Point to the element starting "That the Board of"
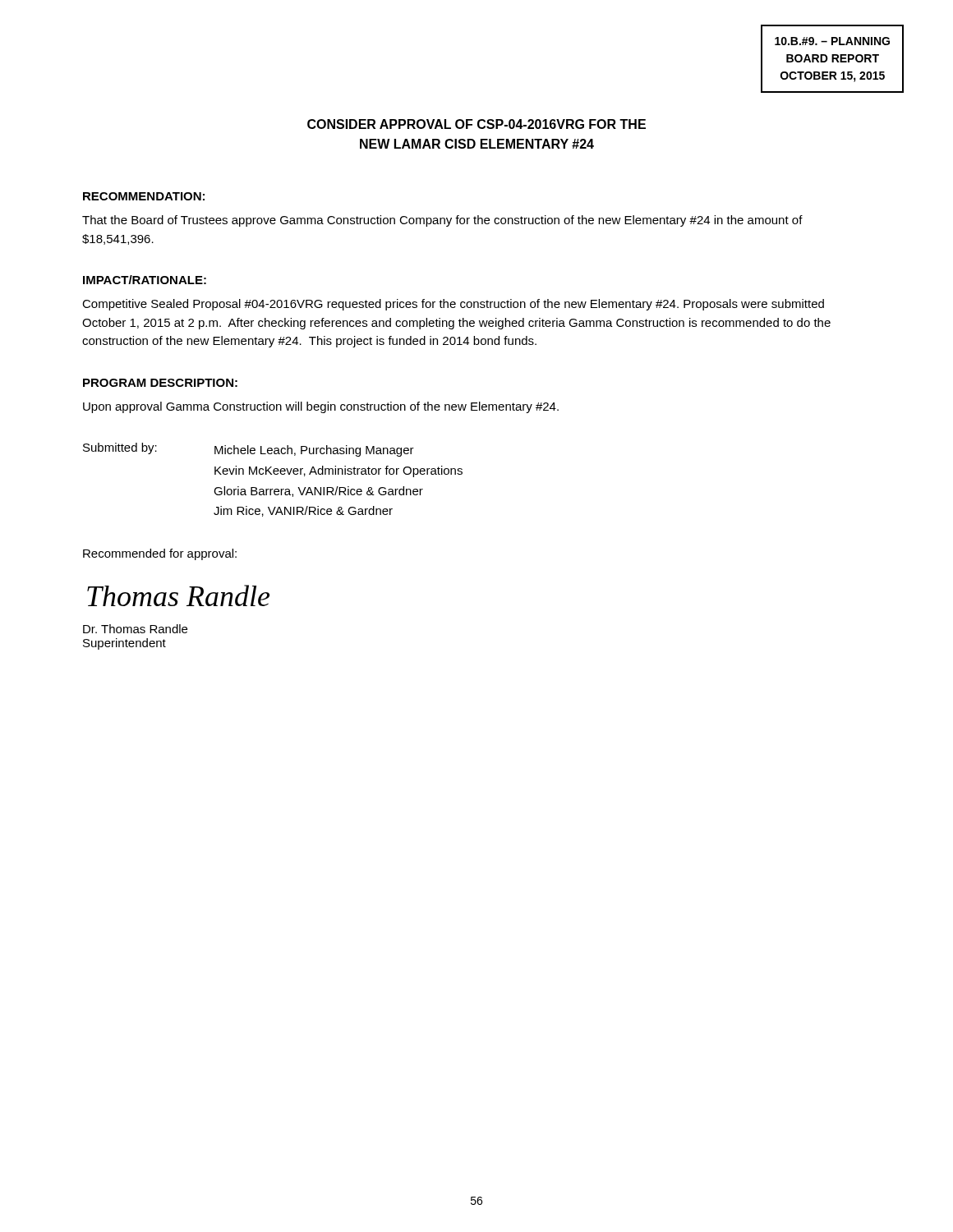The image size is (953, 1232). click(442, 229)
